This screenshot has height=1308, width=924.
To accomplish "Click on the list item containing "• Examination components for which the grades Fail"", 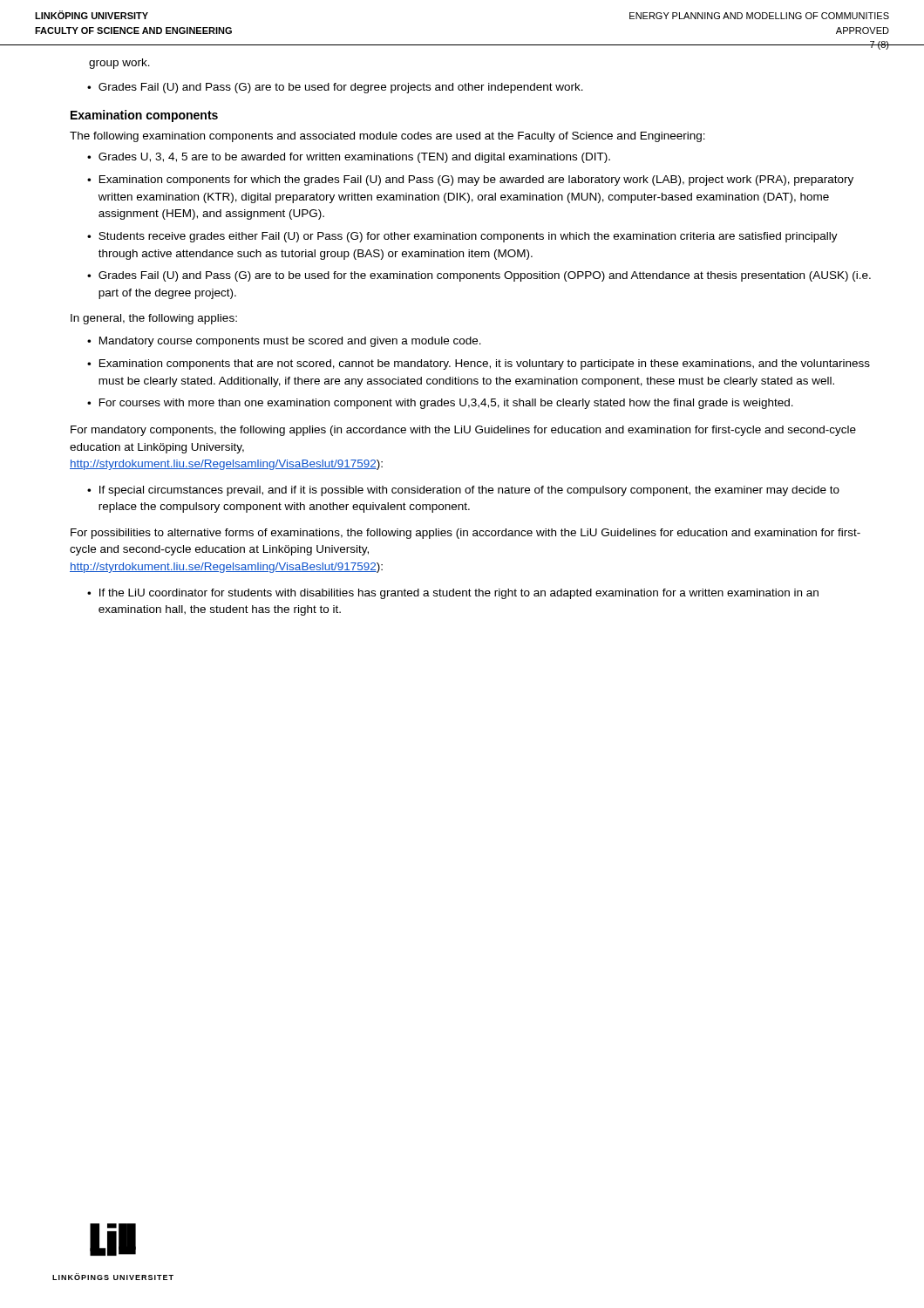I will [x=479, y=197].
